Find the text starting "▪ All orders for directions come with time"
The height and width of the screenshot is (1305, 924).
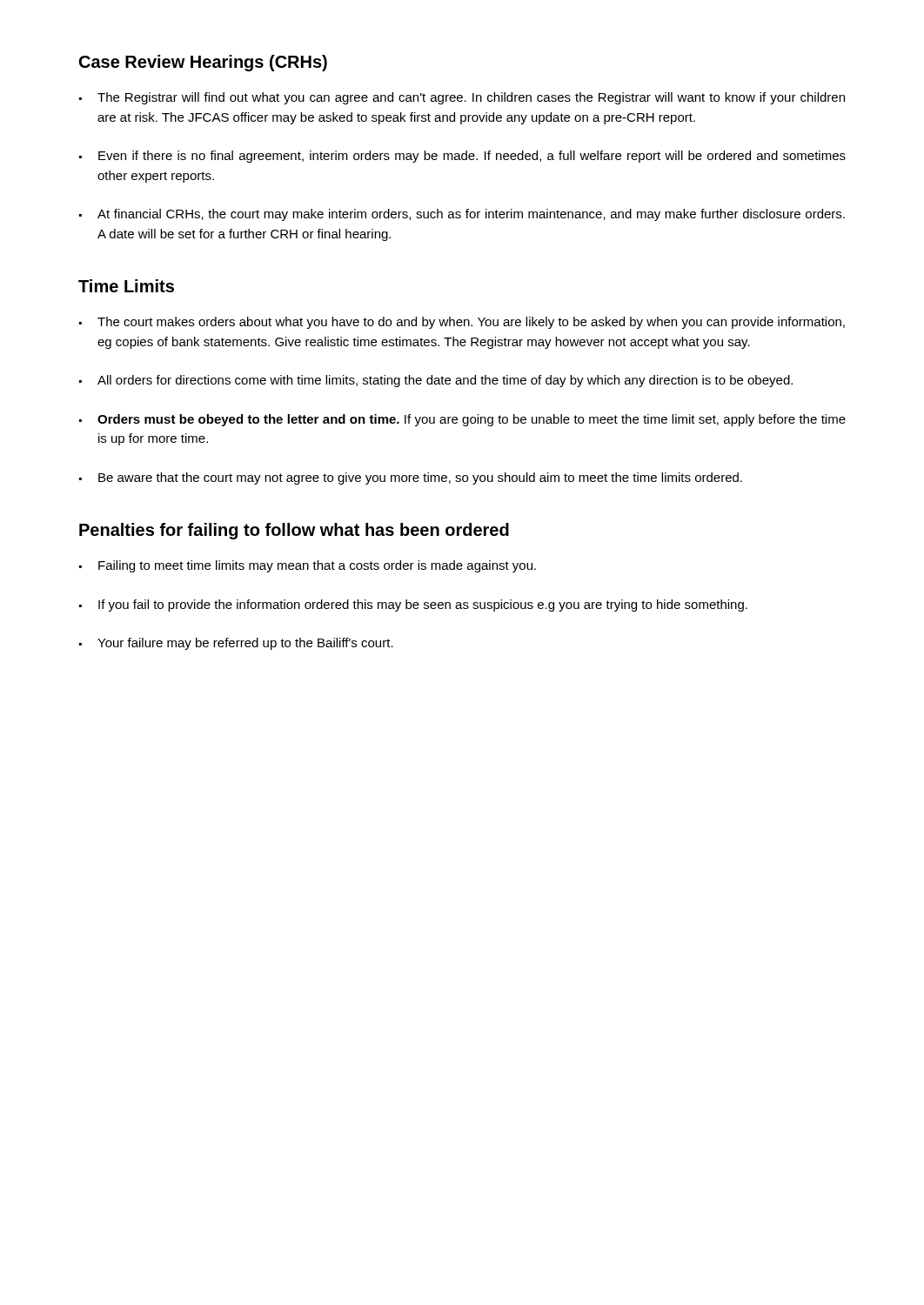462,380
